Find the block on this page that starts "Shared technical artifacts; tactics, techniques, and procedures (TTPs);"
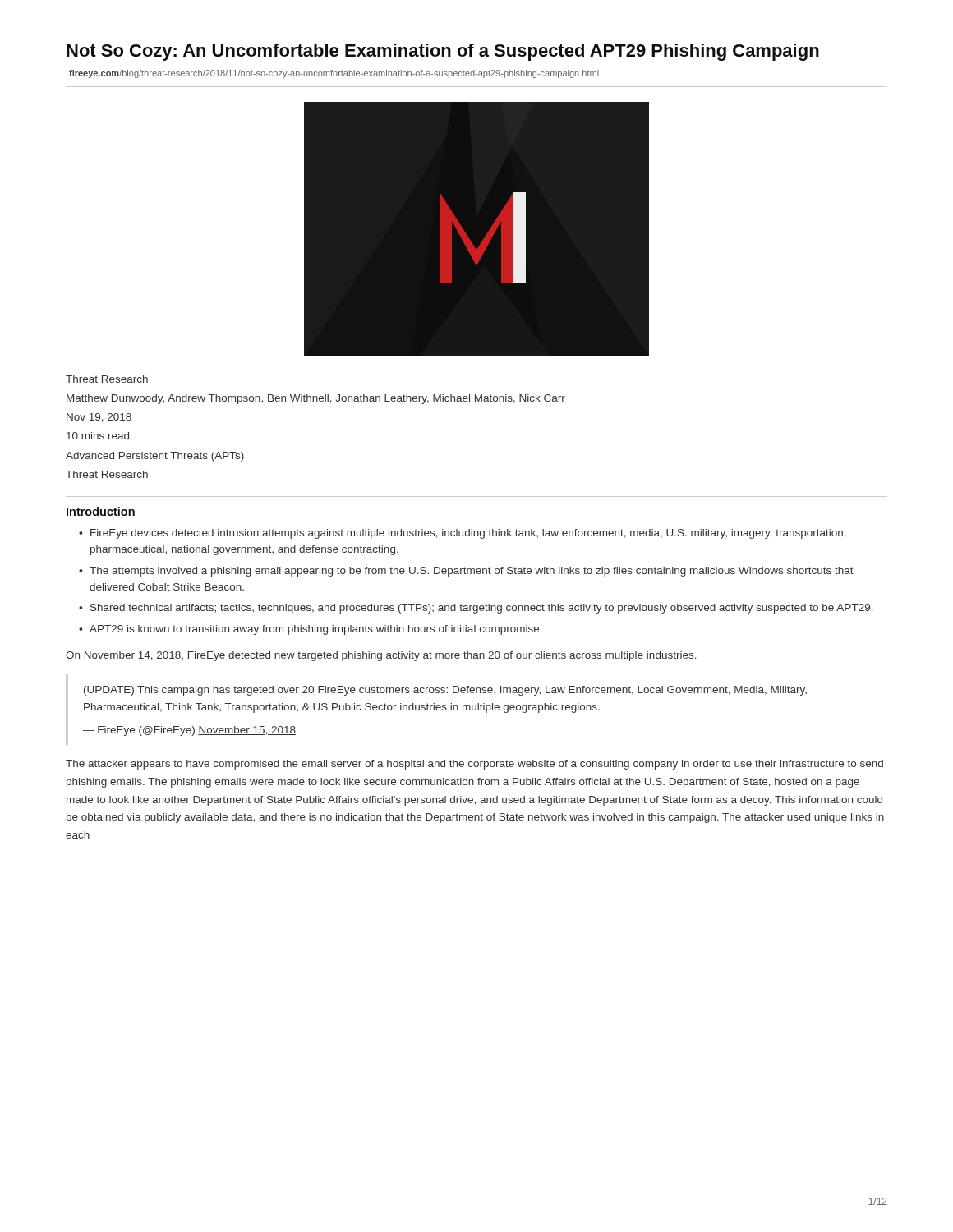Viewport: 953px width, 1232px height. pyautogui.click(x=488, y=608)
